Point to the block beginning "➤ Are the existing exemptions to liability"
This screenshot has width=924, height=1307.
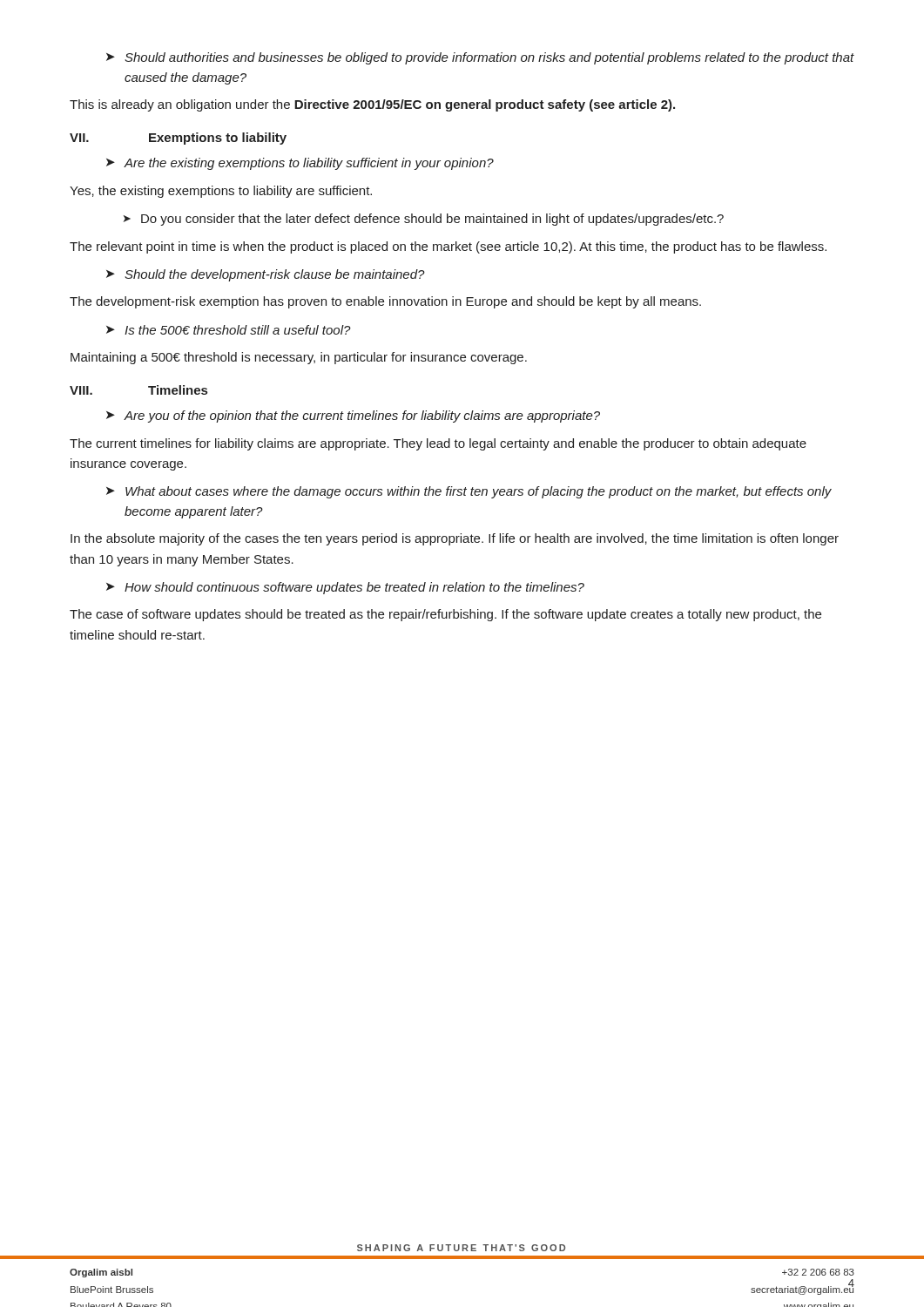point(299,163)
